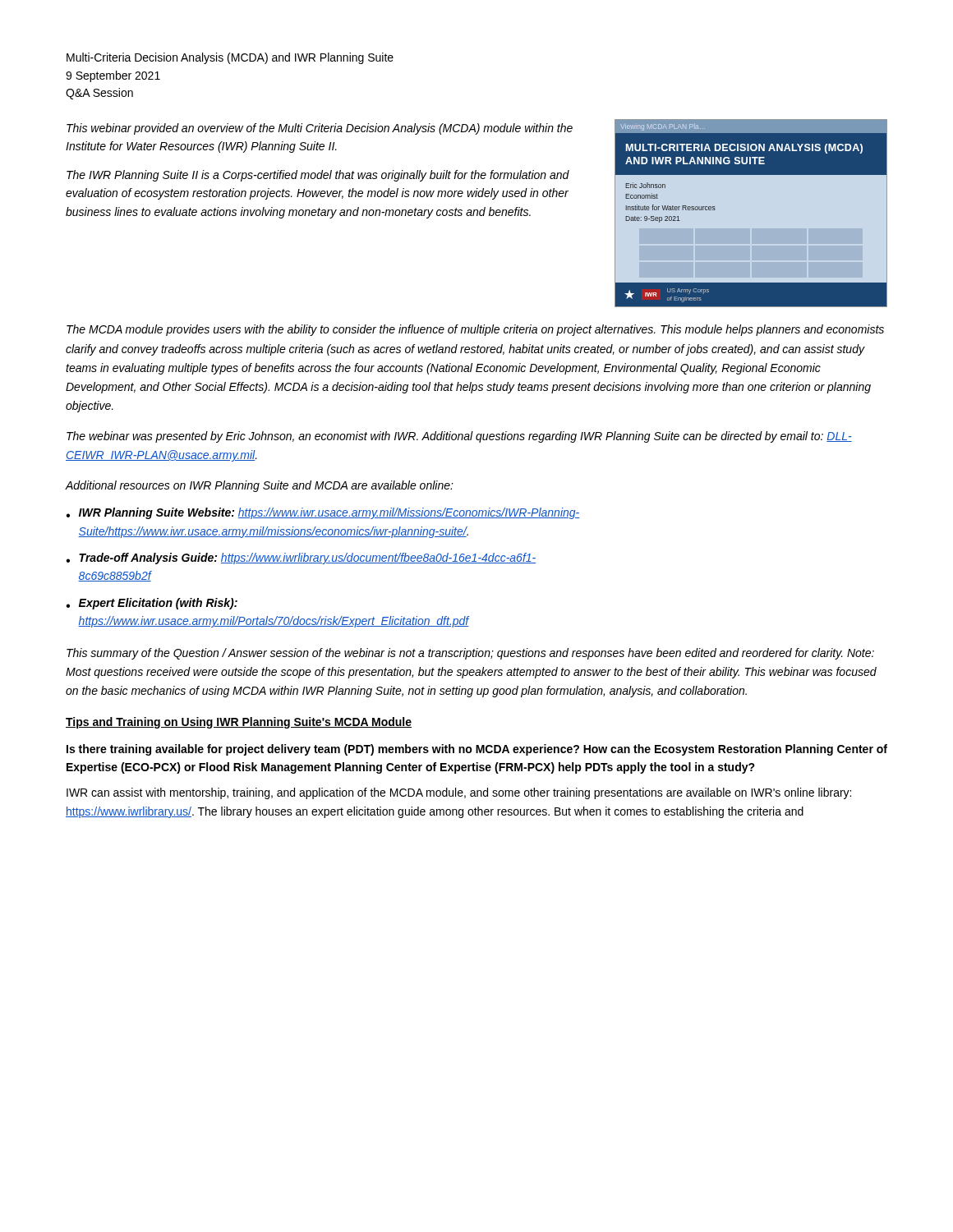Point to the block starting "The MCDA module provides users"
Screen dimensions: 1232x953
[x=475, y=368]
